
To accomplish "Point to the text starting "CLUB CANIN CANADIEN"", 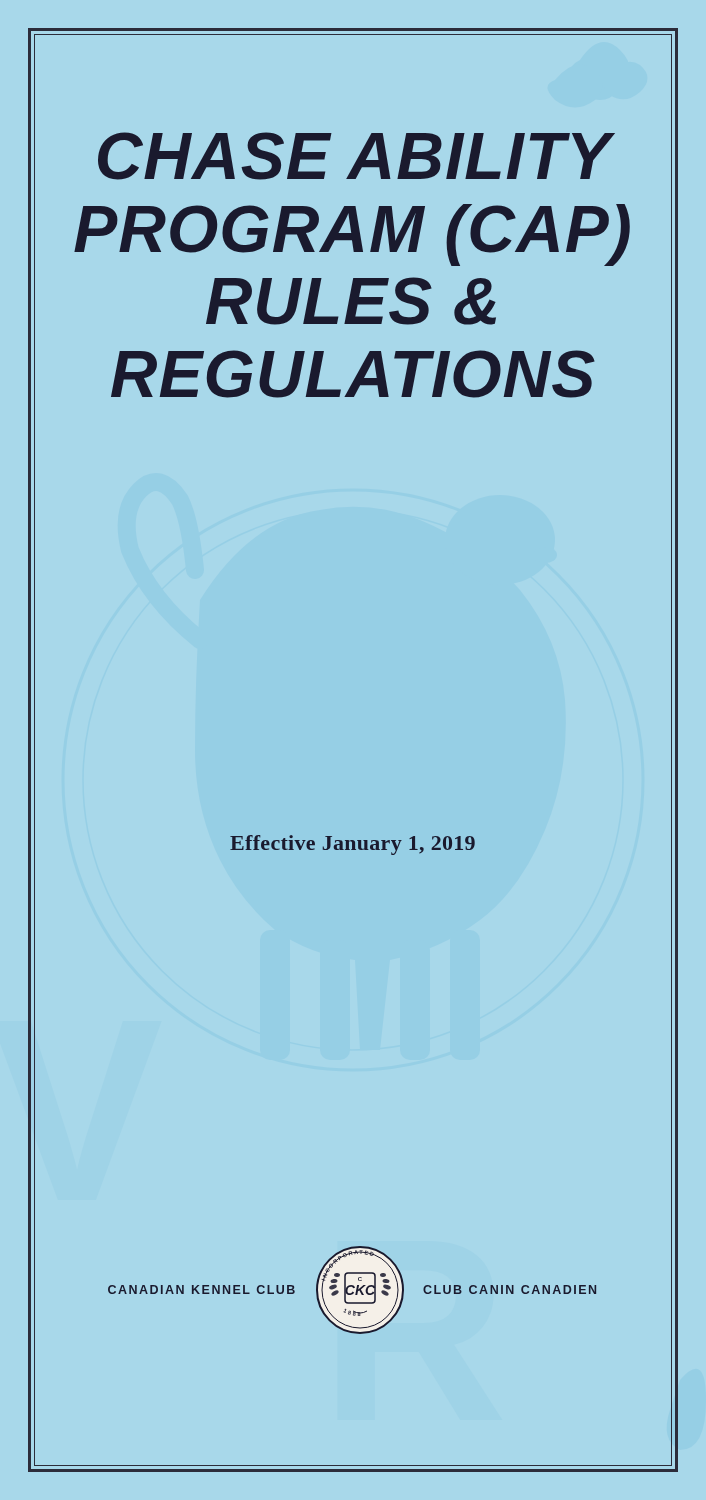I will 511,1290.
